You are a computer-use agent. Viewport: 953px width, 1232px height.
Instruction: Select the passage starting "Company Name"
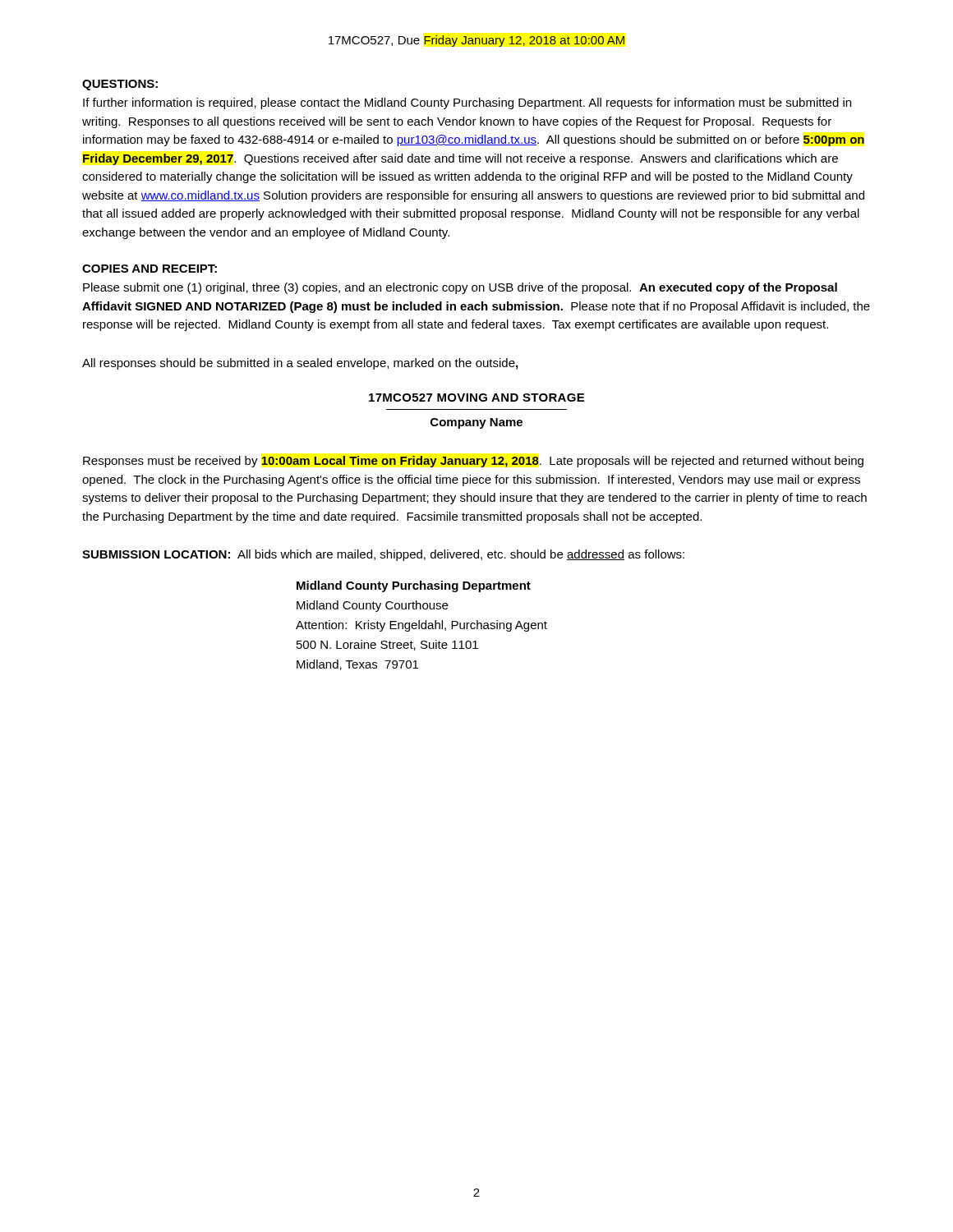[476, 422]
